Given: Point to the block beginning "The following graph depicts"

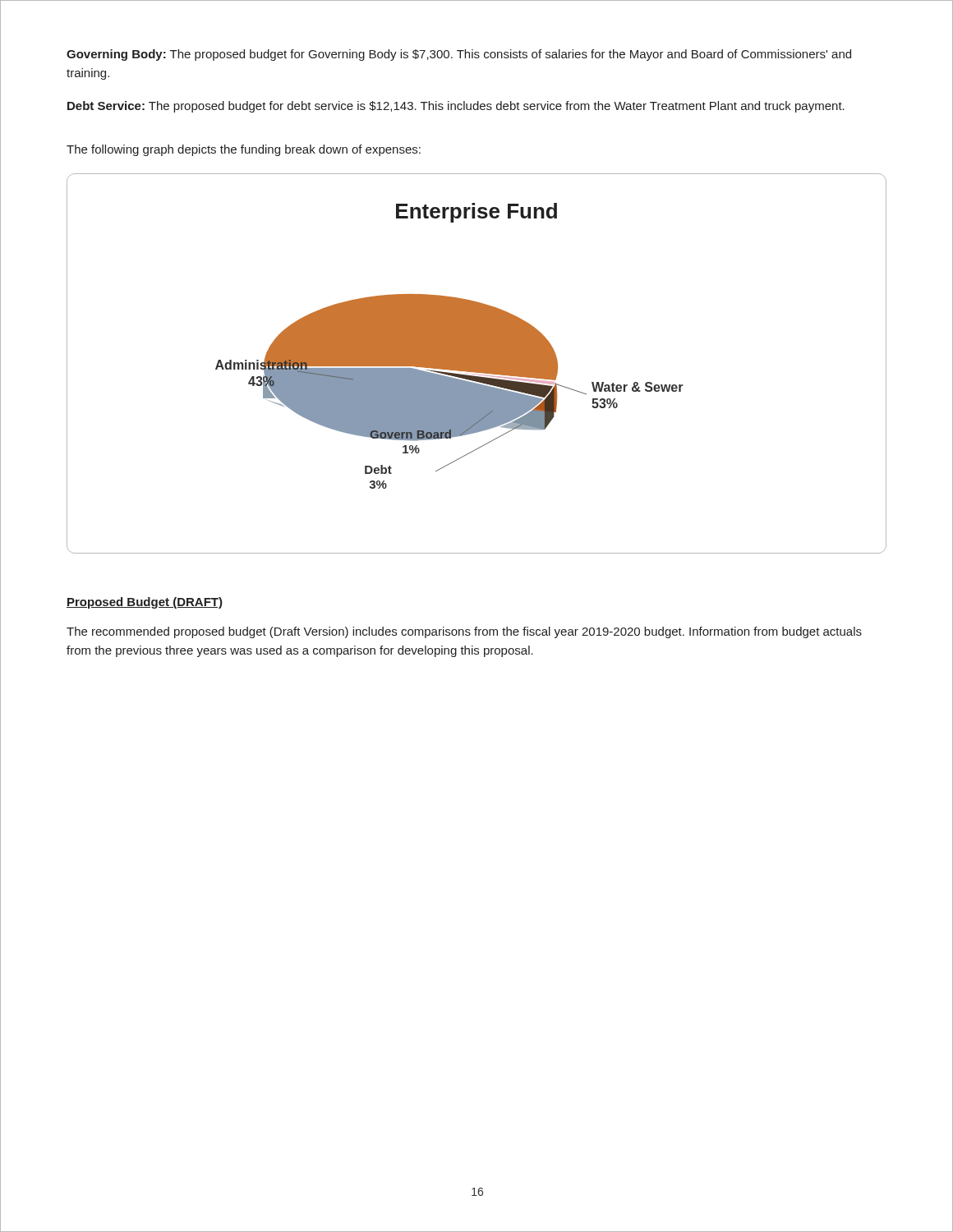Looking at the screenshot, I should 244,149.
